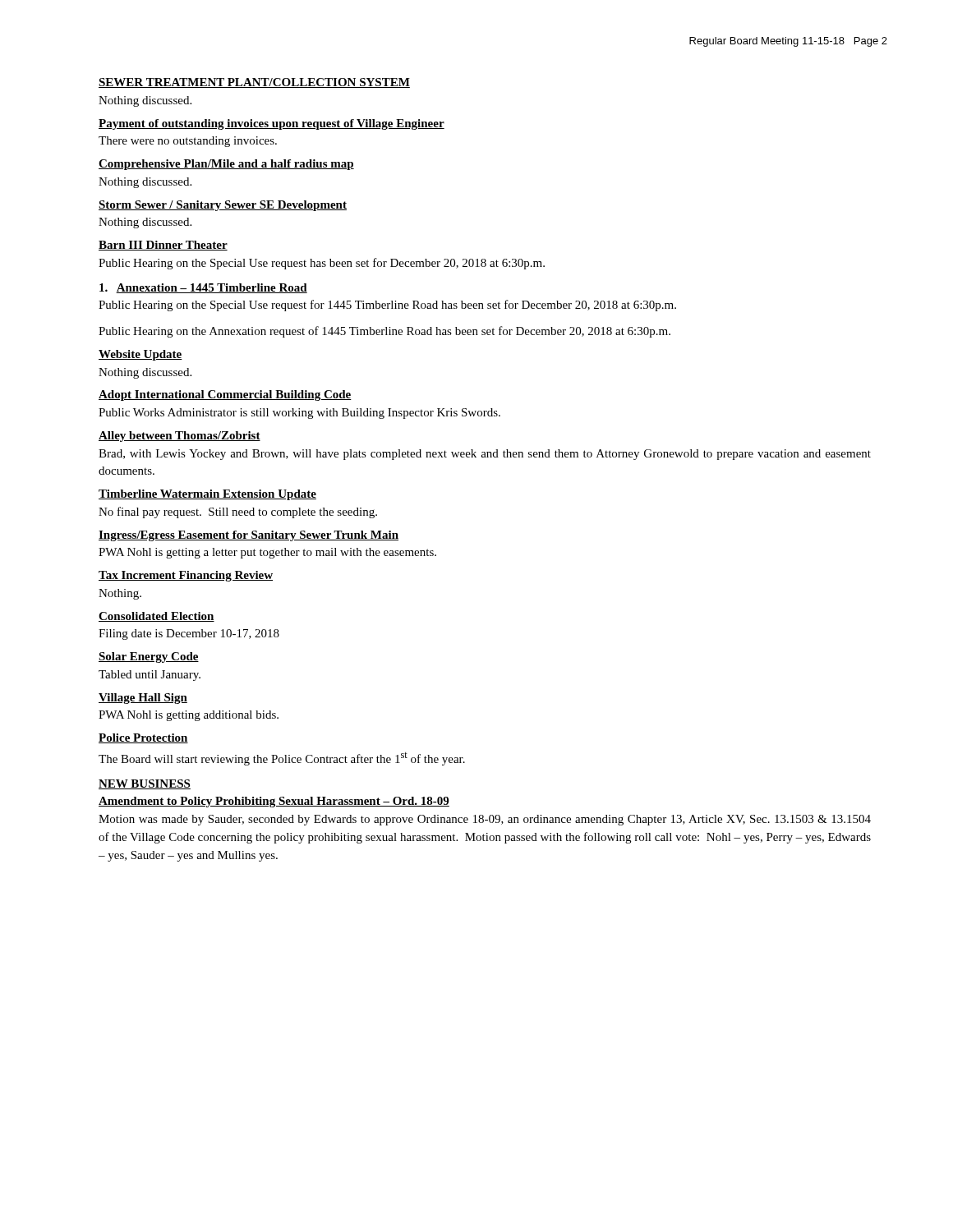953x1232 pixels.
Task: Click on the section header with the text "Amendment to Policy Prohibiting Sexual Harassment –"
Action: pyautogui.click(x=274, y=801)
